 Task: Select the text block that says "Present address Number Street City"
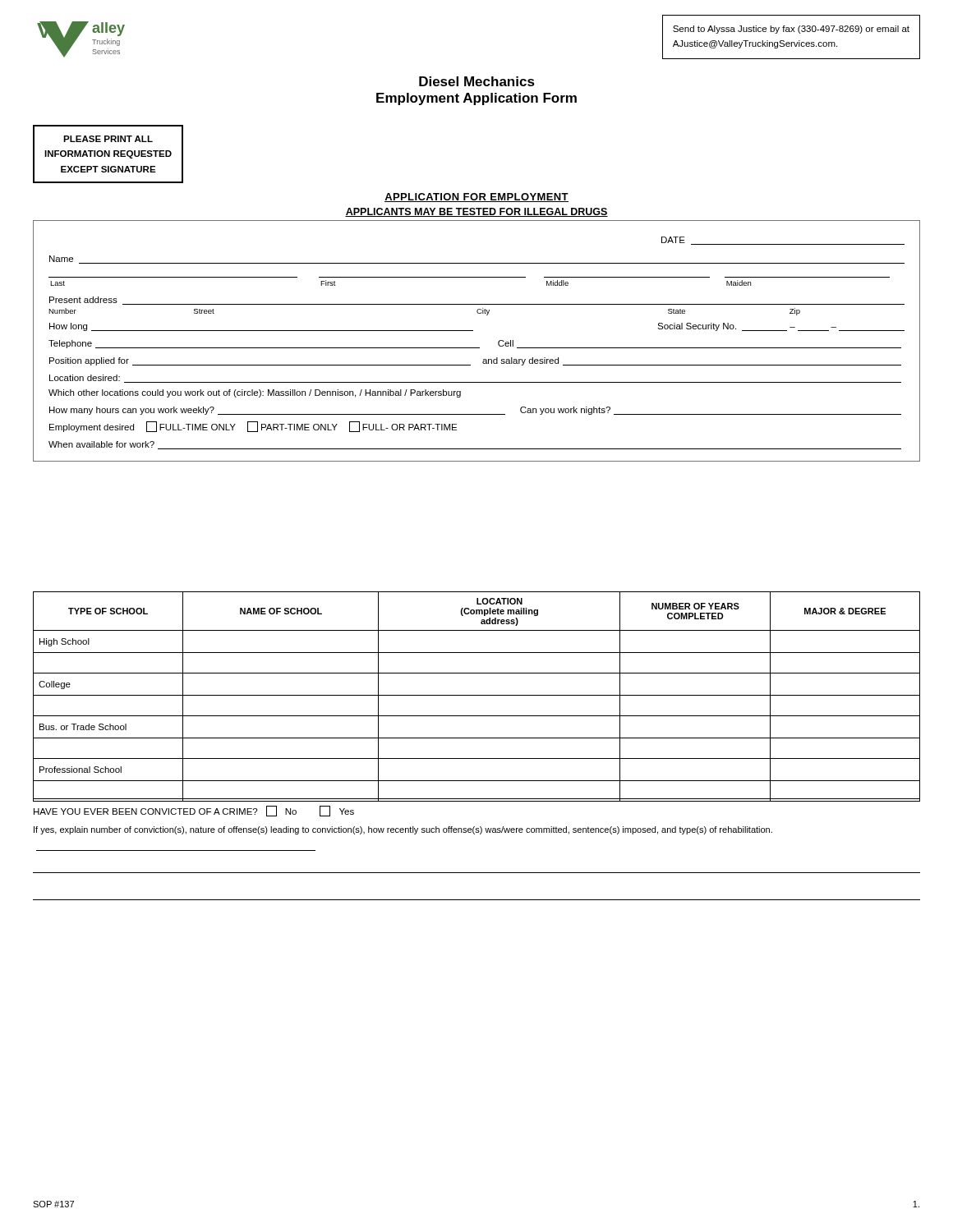tap(476, 304)
